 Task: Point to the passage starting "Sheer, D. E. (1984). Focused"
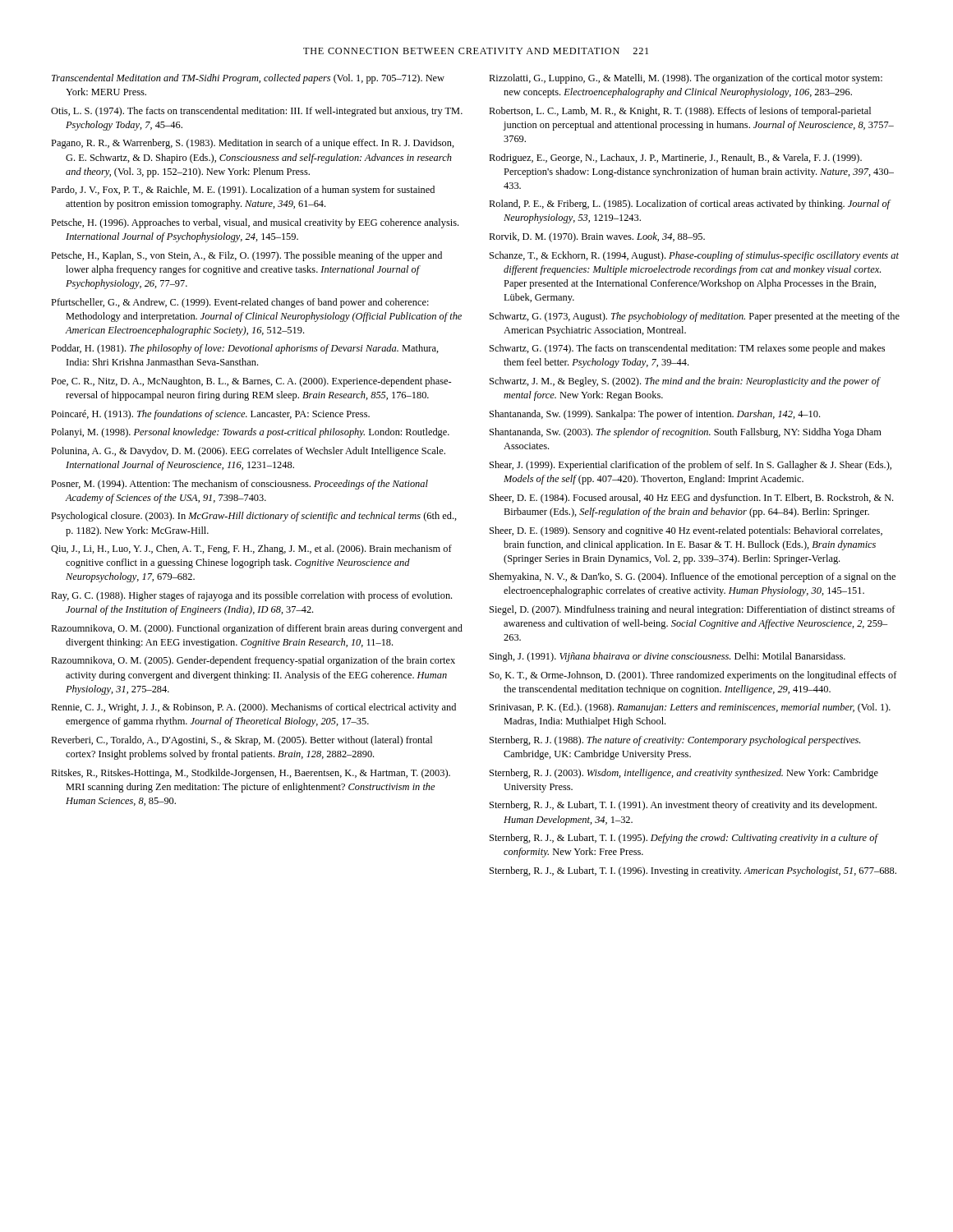(x=691, y=505)
